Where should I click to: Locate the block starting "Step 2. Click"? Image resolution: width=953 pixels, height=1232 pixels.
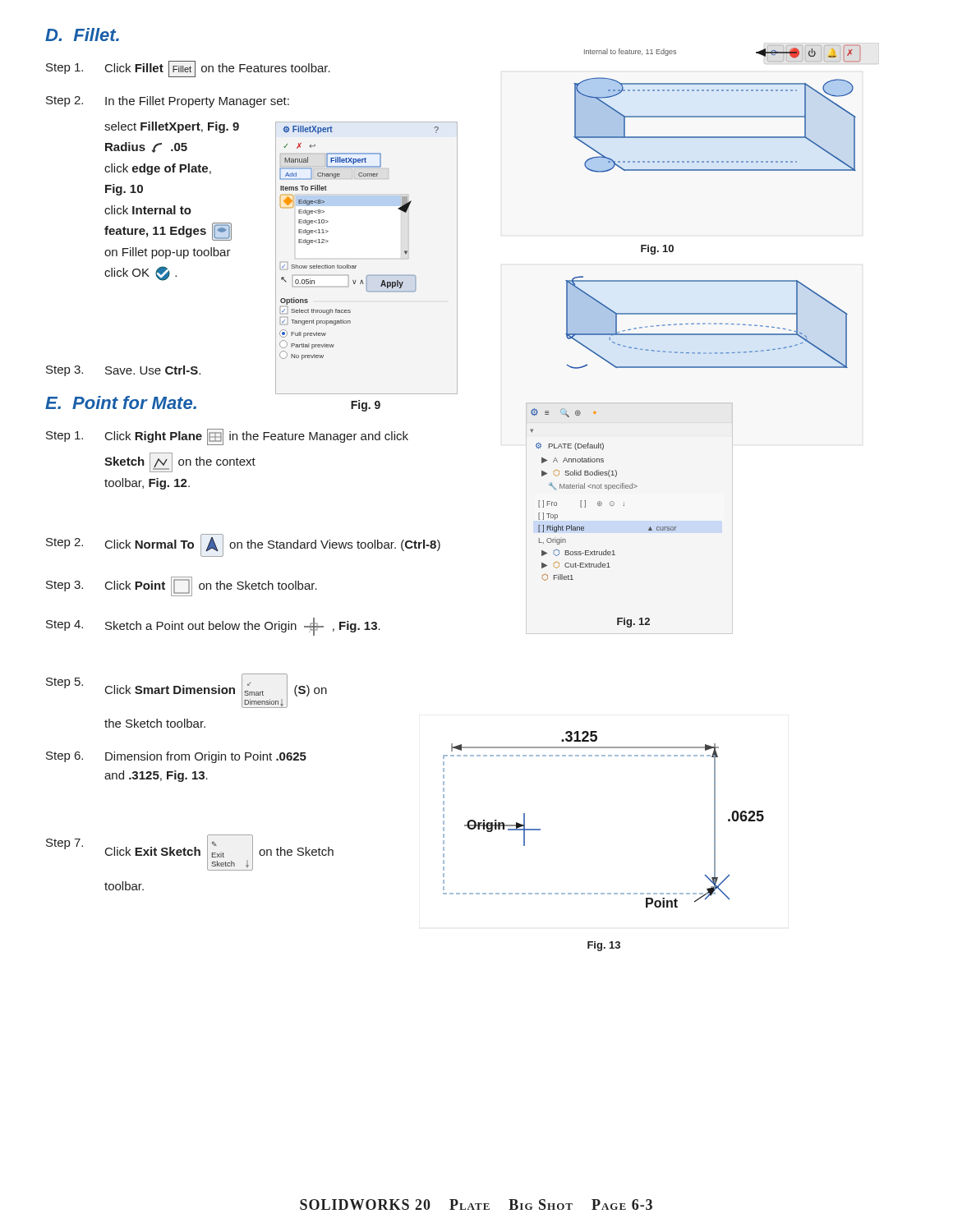tap(255, 545)
